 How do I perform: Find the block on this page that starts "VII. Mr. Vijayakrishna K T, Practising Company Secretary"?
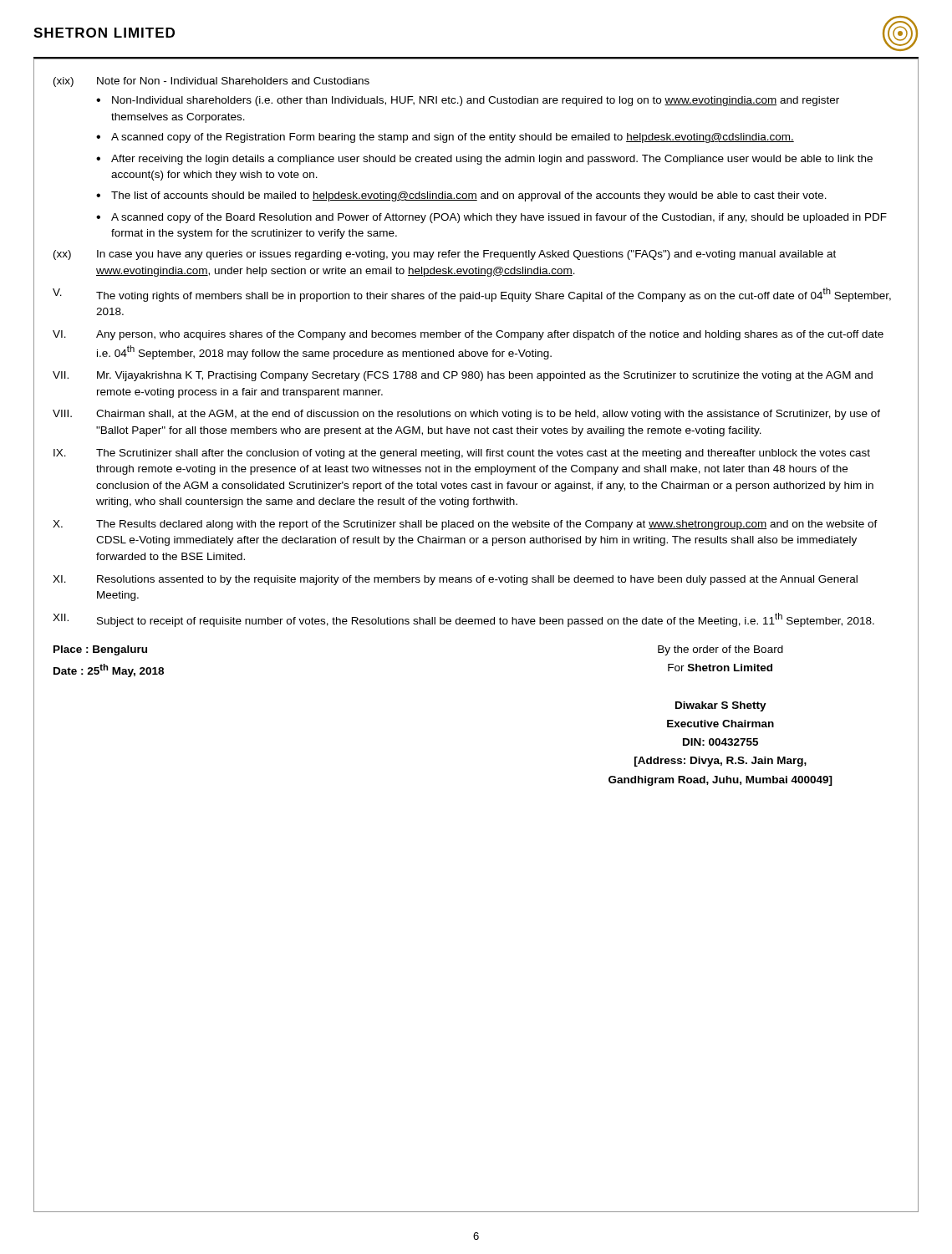tap(476, 384)
